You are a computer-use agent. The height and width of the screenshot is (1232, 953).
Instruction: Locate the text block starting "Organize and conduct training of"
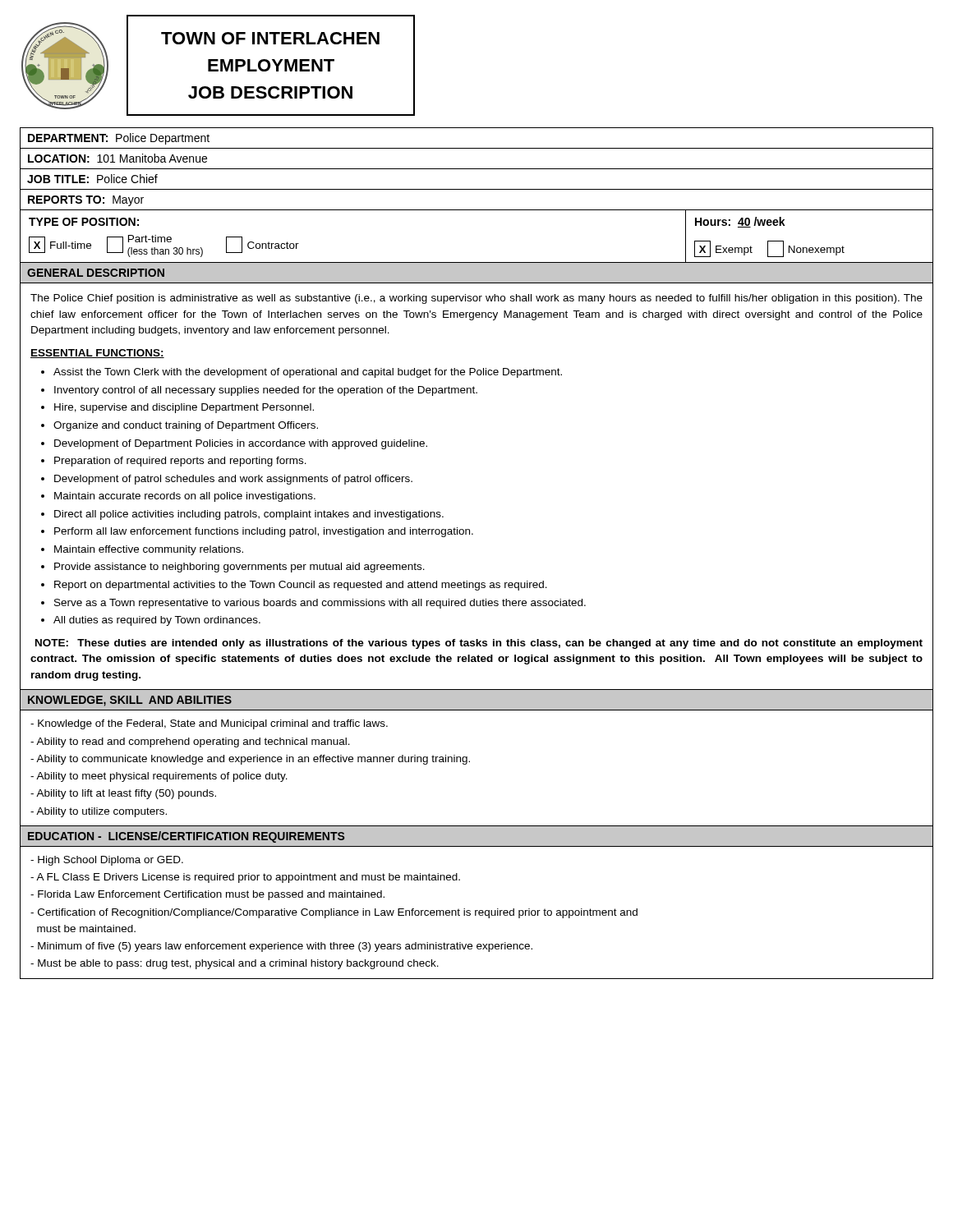(x=186, y=425)
